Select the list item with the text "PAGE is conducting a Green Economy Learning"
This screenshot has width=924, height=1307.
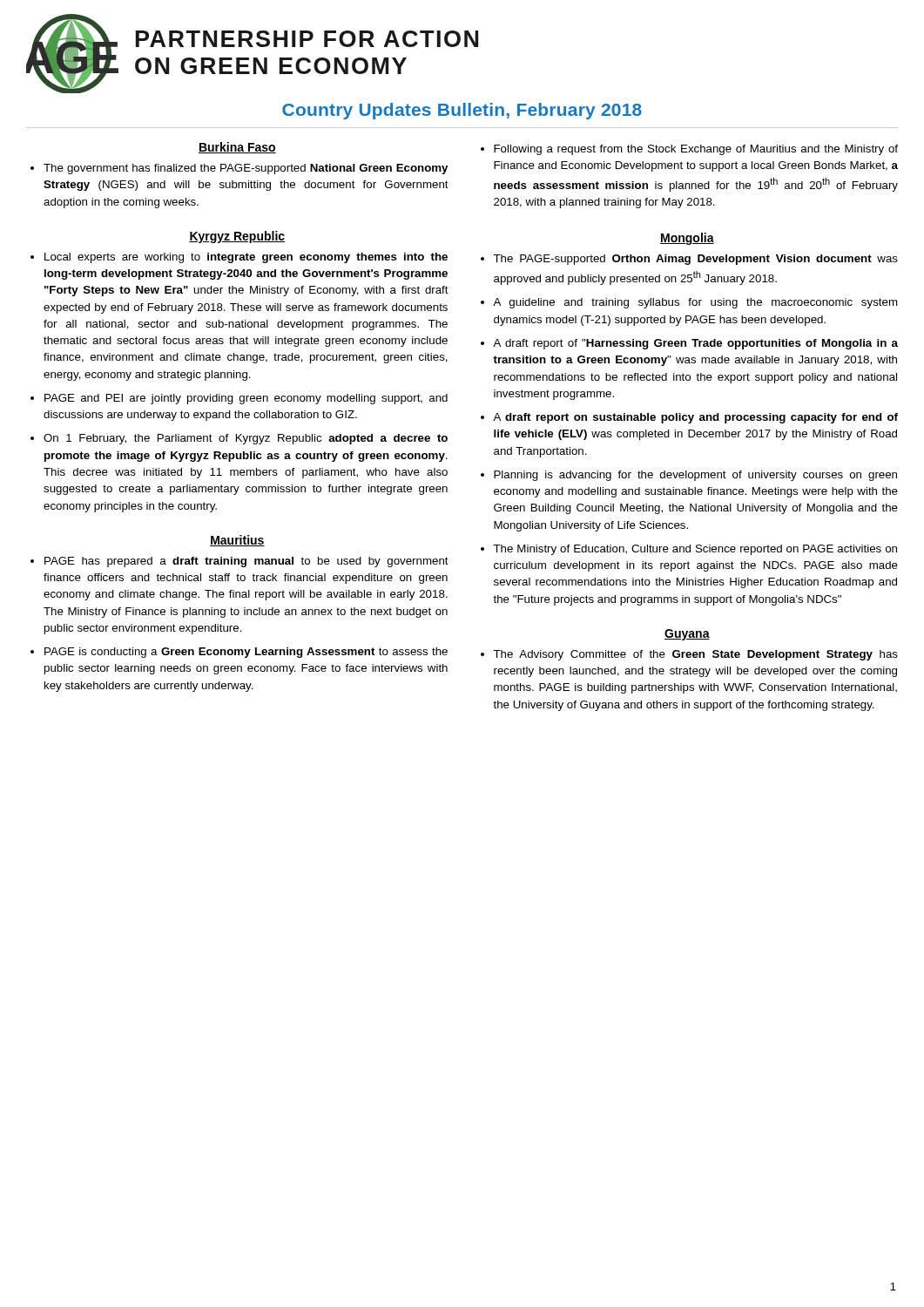(x=246, y=668)
